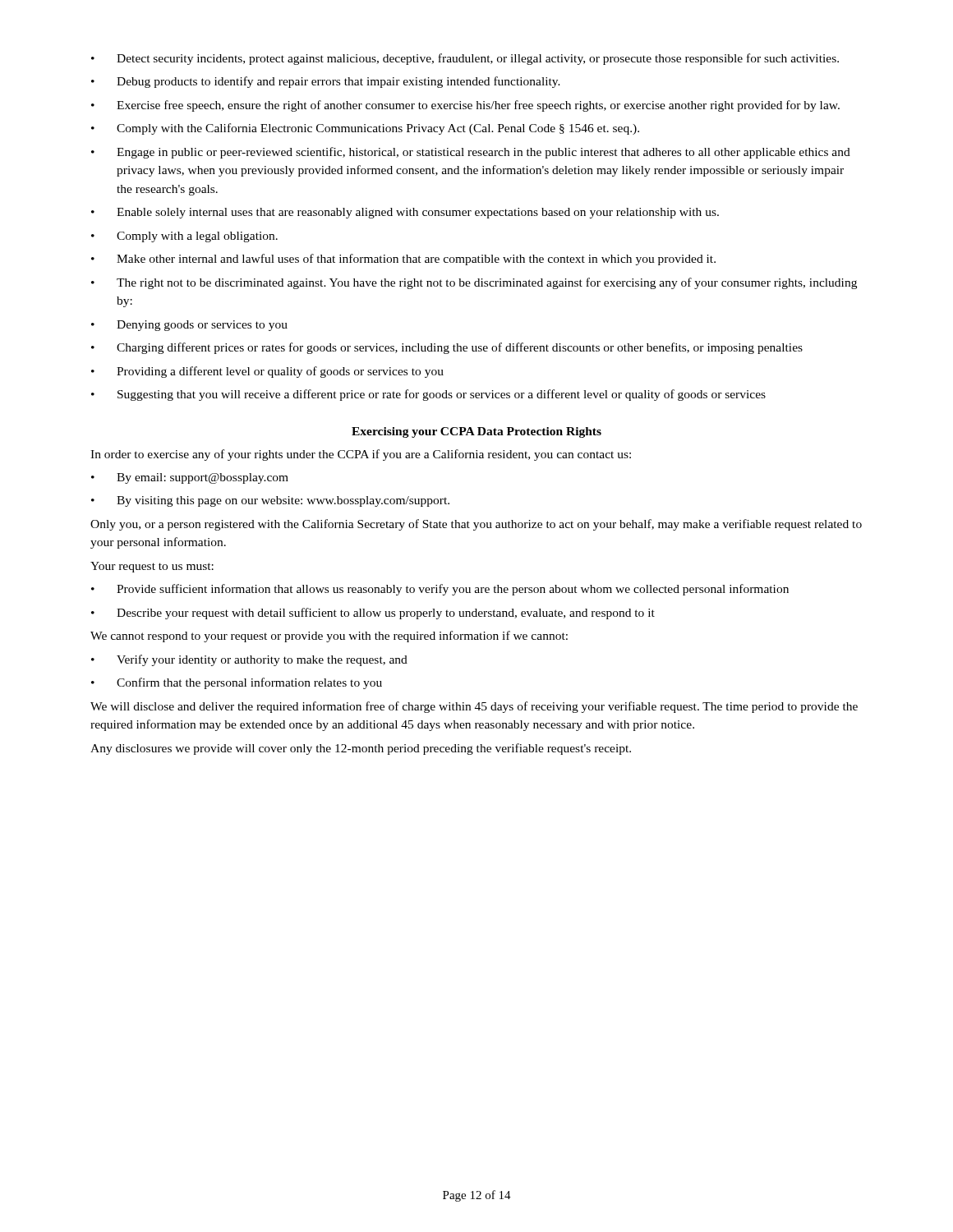Find the text block starting "• Detect security incidents, protect against malicious,"
Screen dimensions: 1232x953
pyautogui.click(x=476, y=59)
